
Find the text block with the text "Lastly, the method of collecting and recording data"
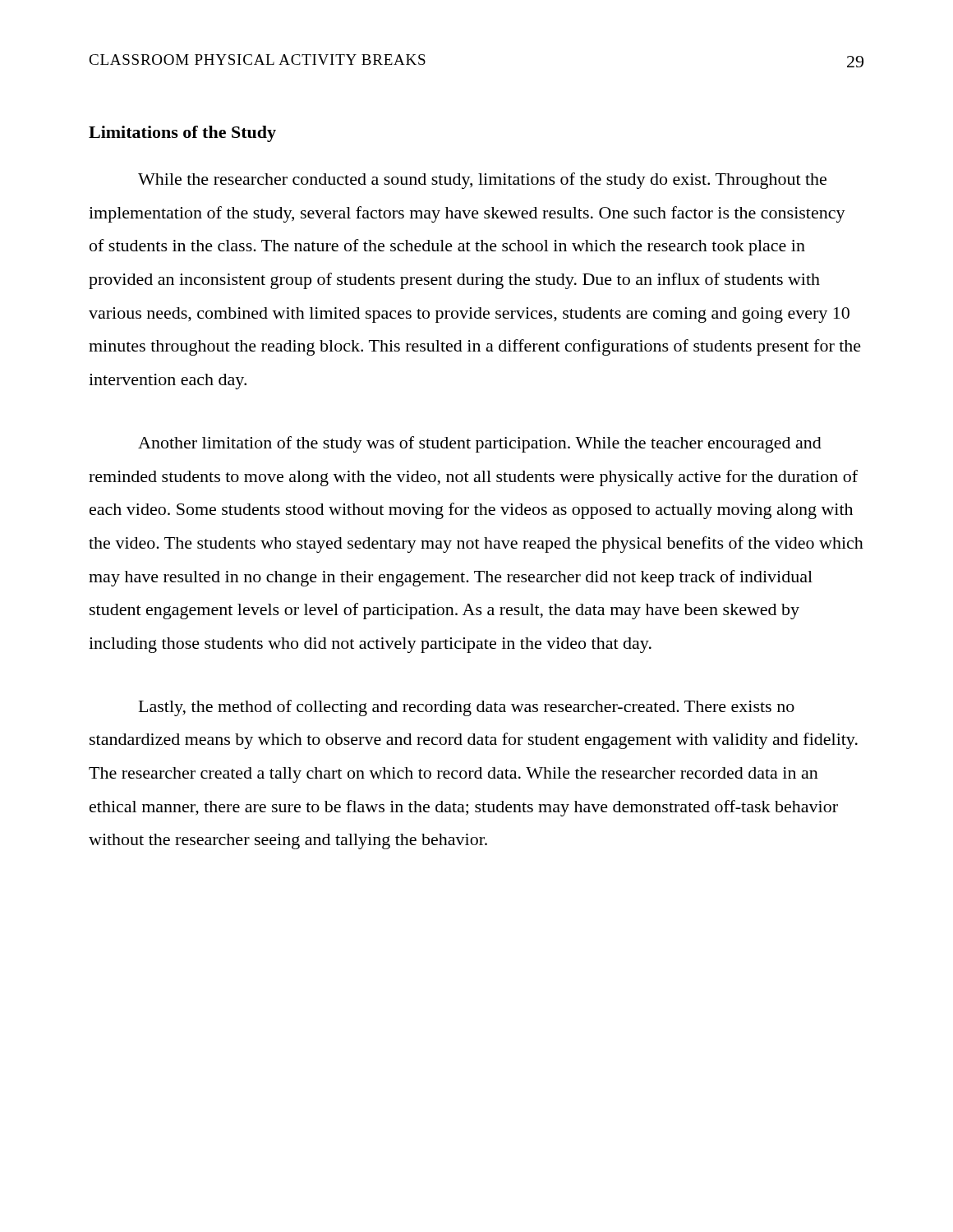[474, 772]
